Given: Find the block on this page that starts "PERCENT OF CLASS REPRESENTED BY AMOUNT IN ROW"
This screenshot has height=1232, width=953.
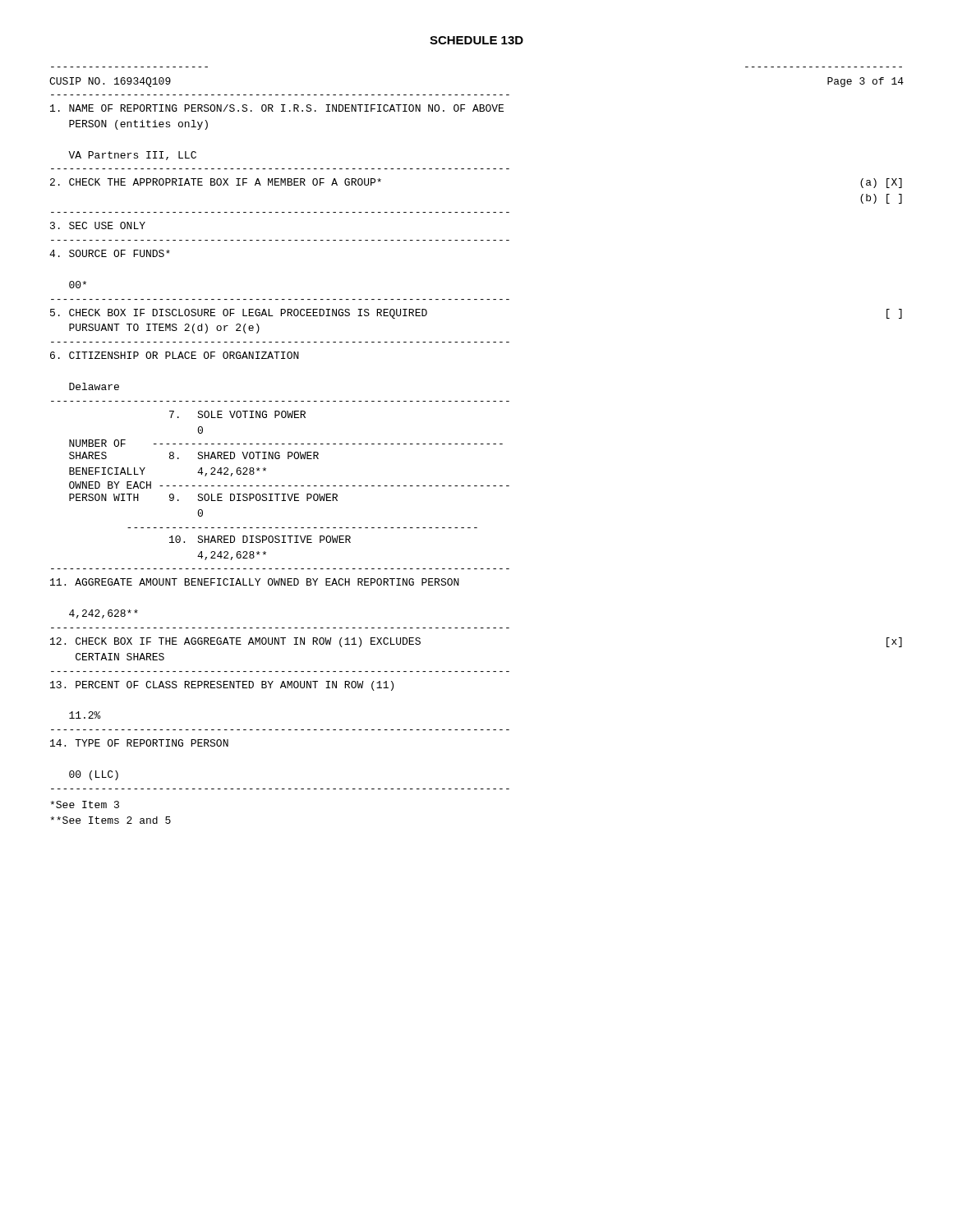Looking at the screenshot, I should (x=222, y=686).
